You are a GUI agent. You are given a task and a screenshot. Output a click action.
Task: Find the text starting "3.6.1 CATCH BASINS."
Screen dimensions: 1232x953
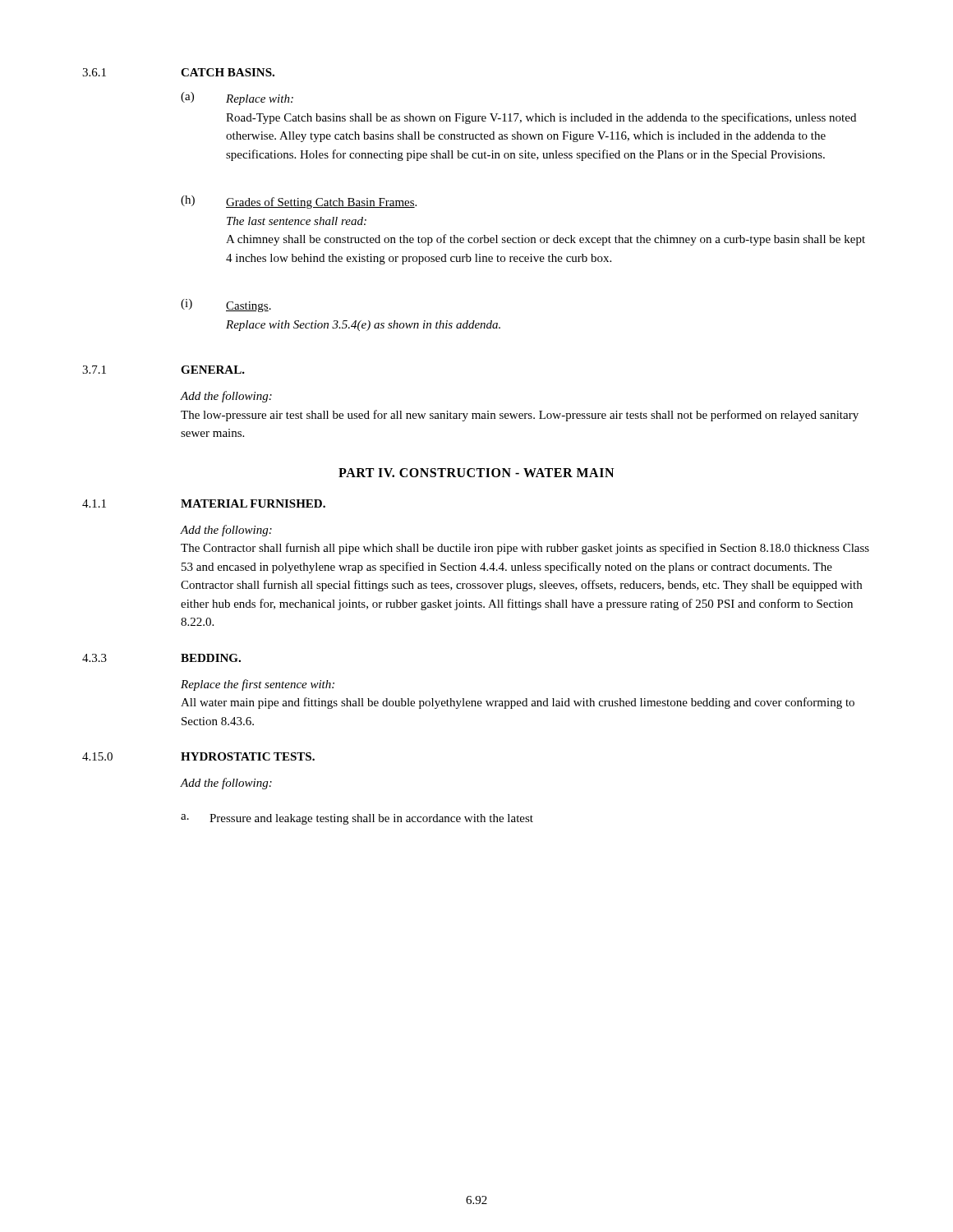(x=178, y=72)
